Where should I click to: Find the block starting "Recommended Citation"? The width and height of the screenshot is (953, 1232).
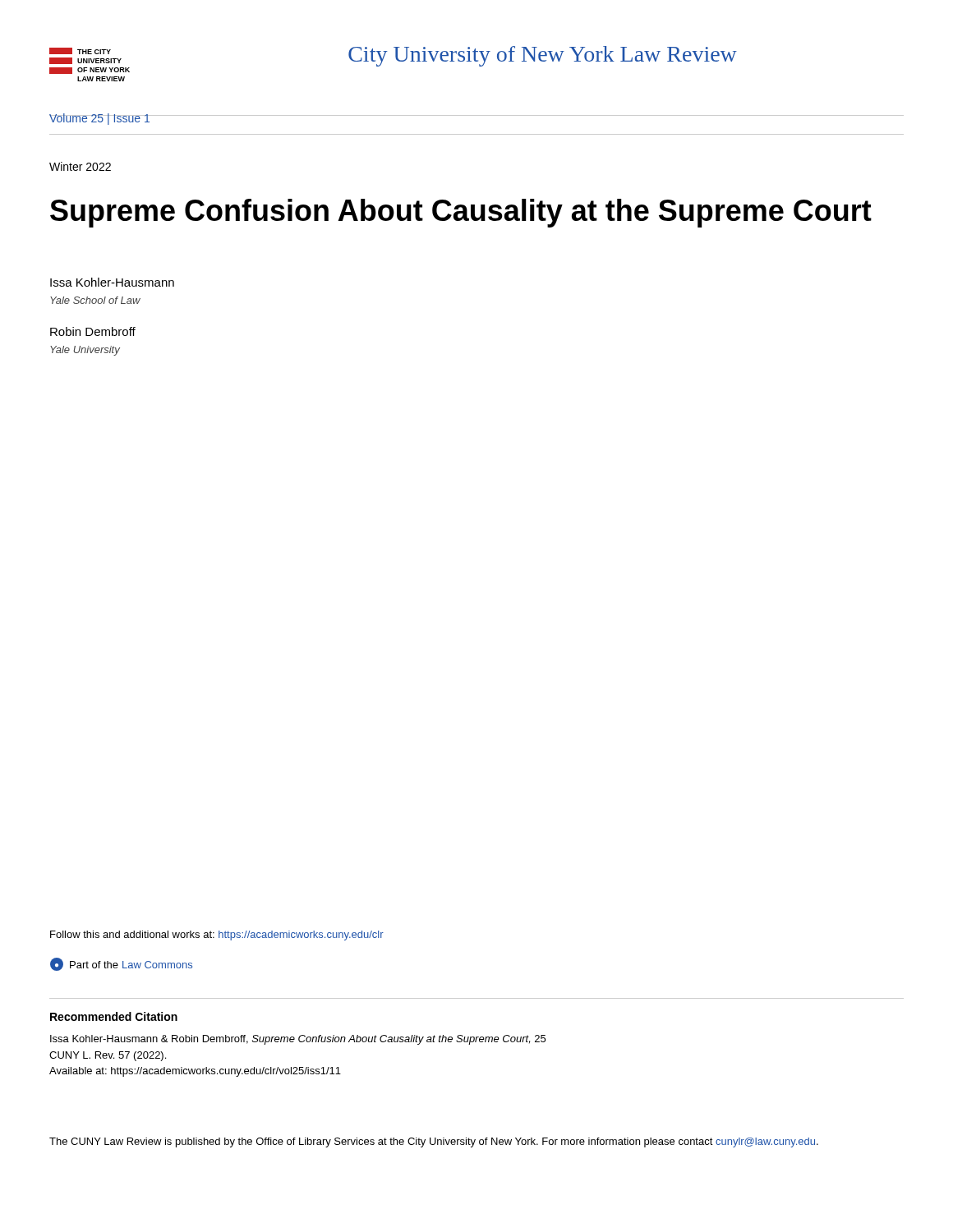pos(114,1017)
